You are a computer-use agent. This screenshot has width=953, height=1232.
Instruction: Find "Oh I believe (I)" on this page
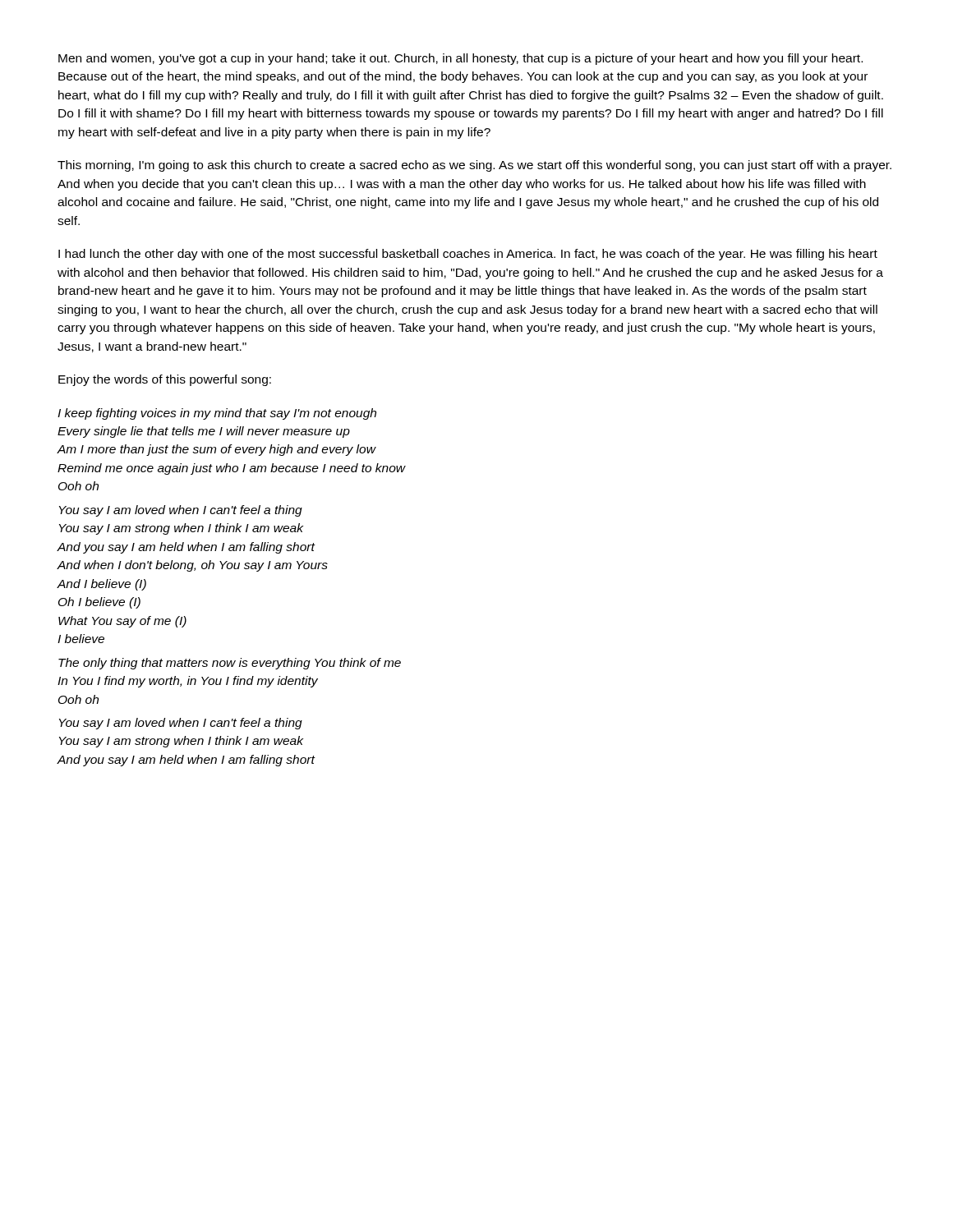pyautogui.click(x=99, y=603)
